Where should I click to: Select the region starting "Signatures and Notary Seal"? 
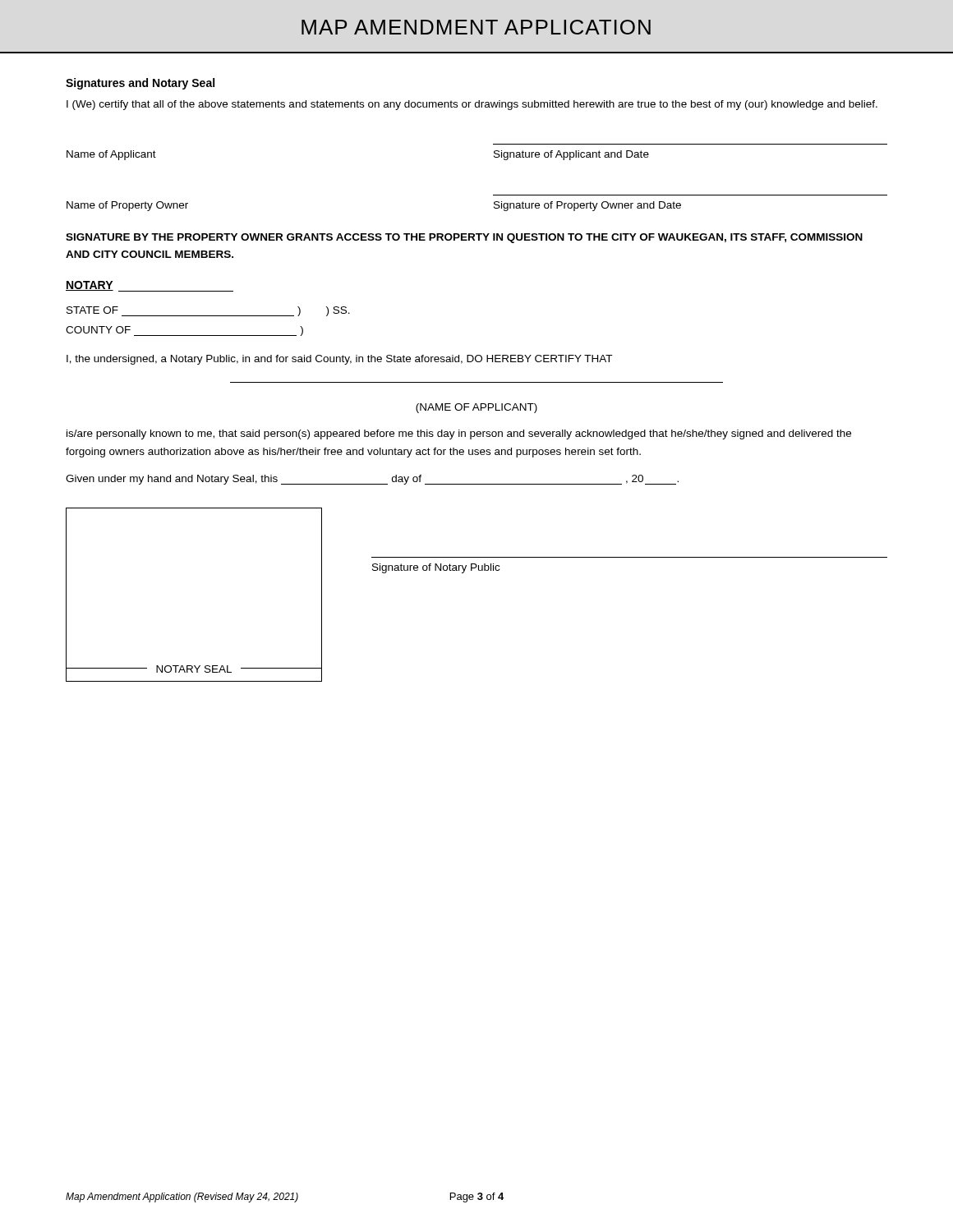141,83
